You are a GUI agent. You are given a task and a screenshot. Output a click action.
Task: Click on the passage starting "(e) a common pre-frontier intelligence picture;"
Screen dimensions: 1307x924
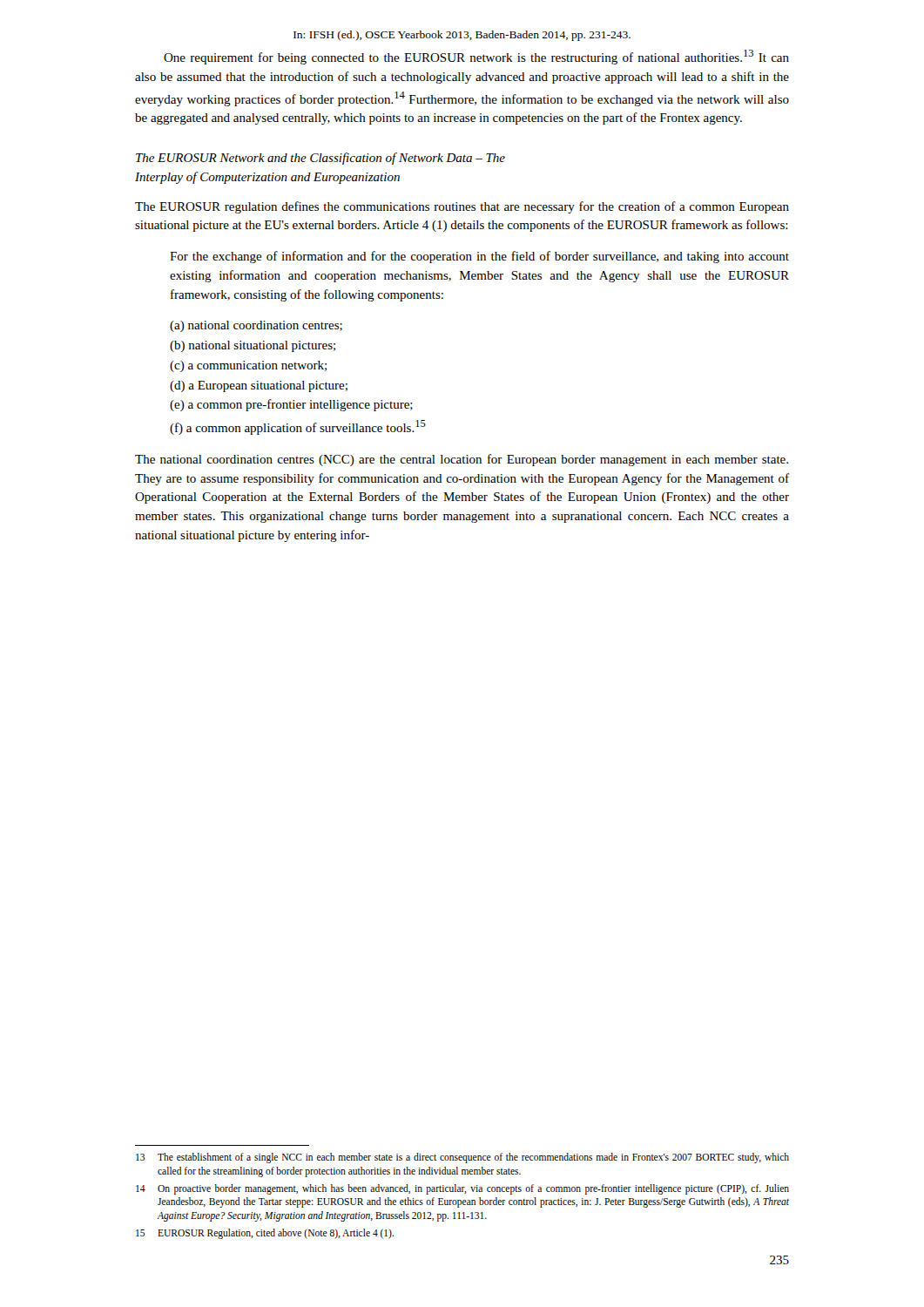tap(292, 405)
